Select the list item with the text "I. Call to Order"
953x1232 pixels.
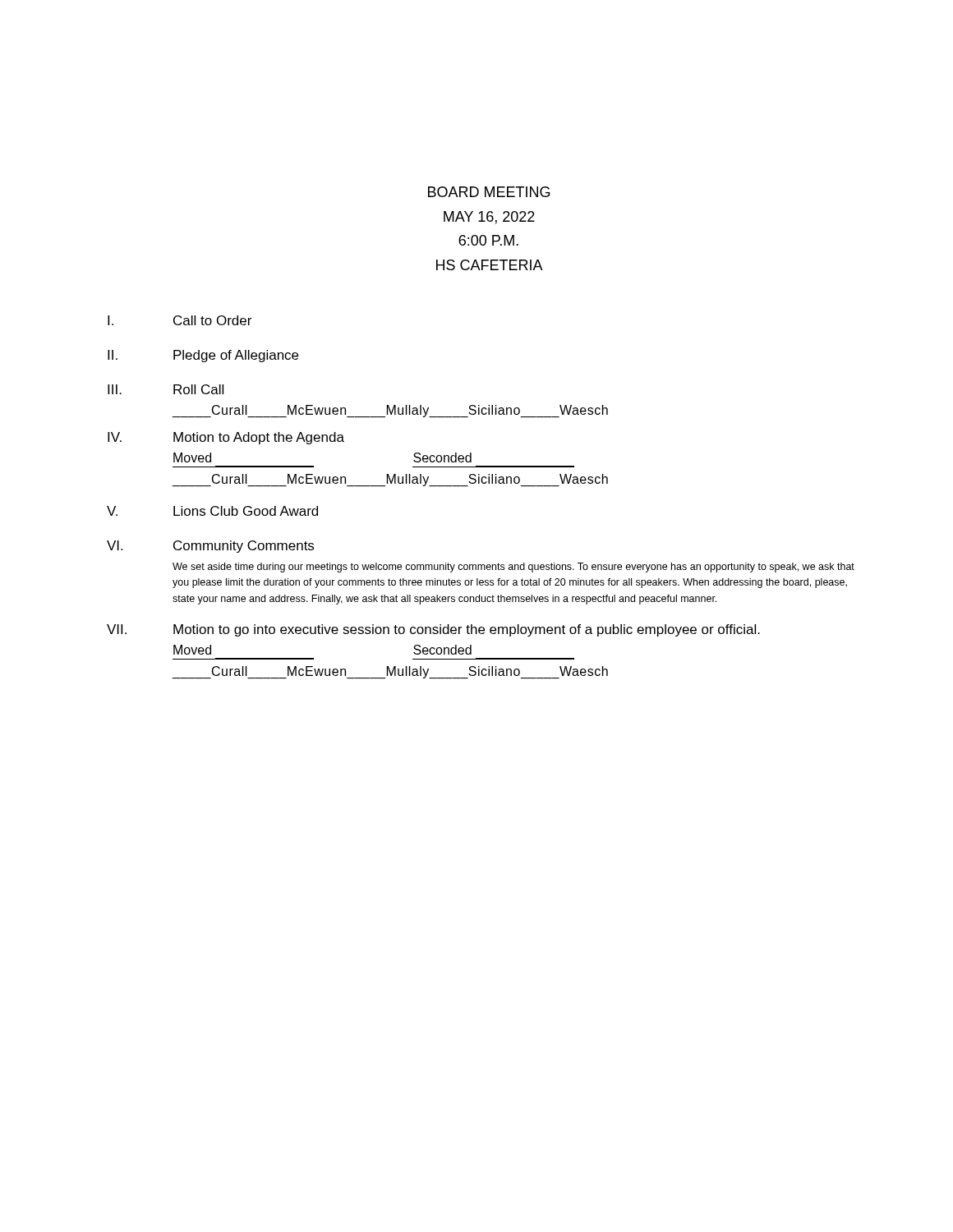coord(180,320)
